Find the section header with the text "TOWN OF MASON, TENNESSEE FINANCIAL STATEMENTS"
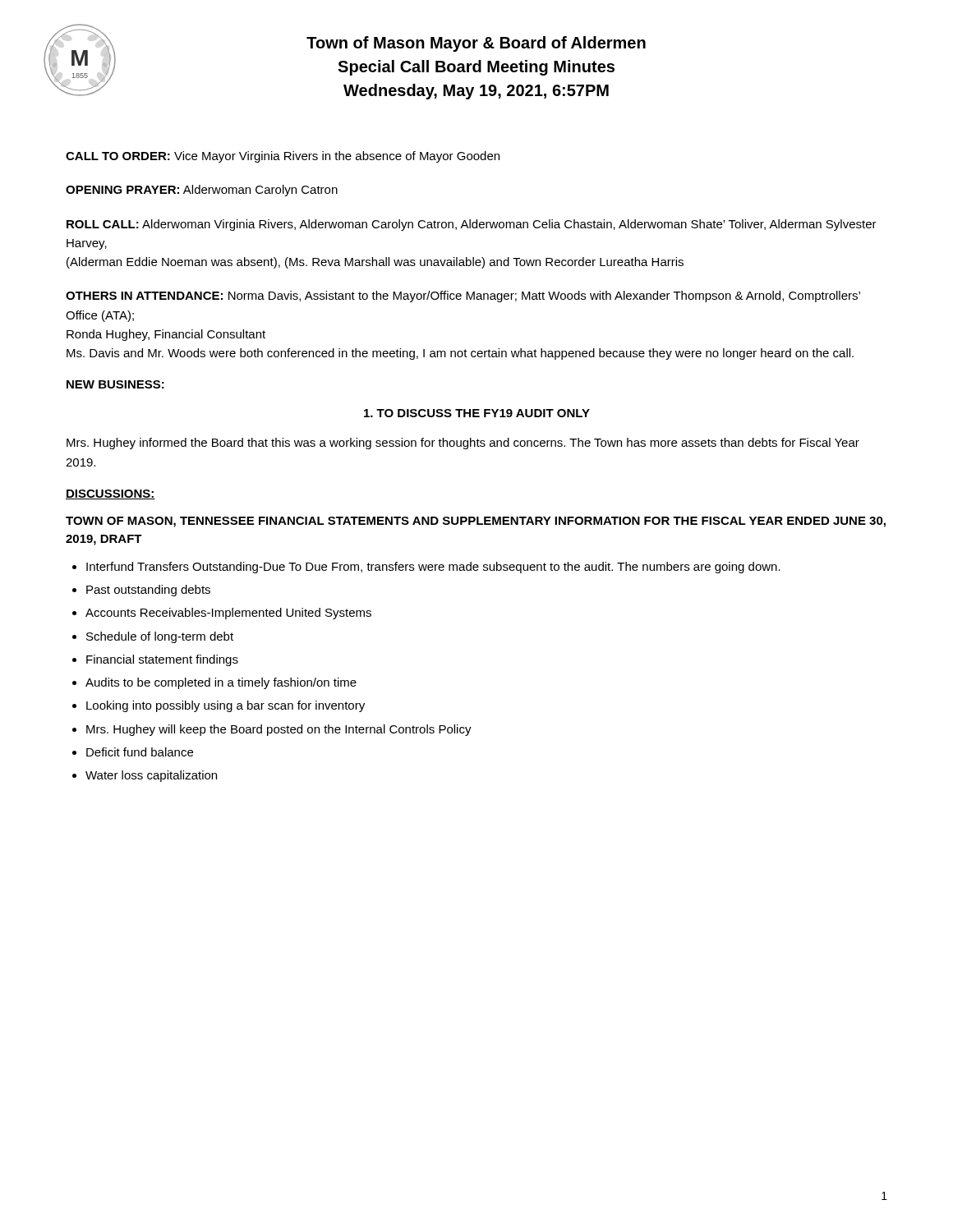 coord(476,529)
